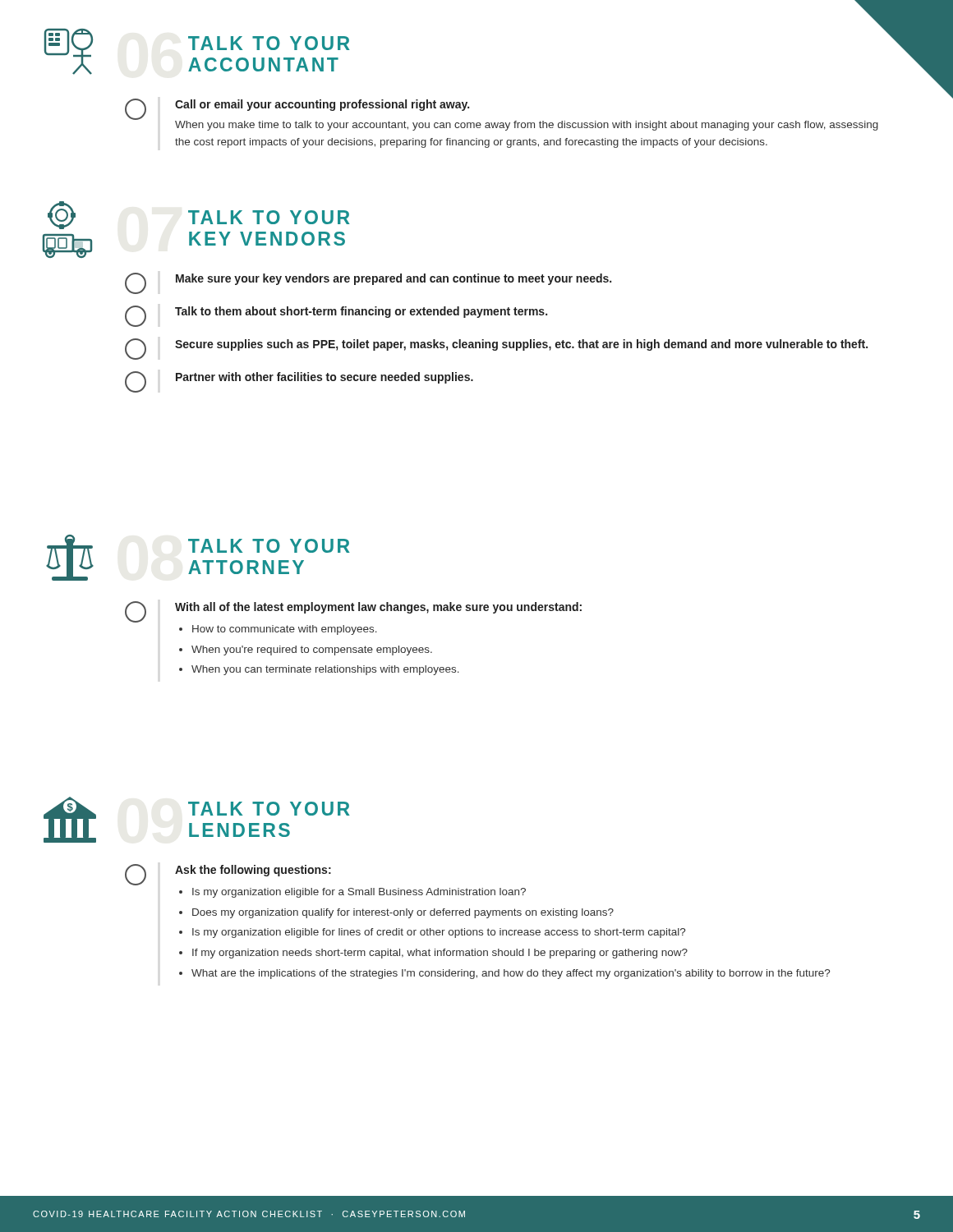Point to the passage starting "Make sure your key vendors"
The image size is (953, 1232).
[535, 279]
